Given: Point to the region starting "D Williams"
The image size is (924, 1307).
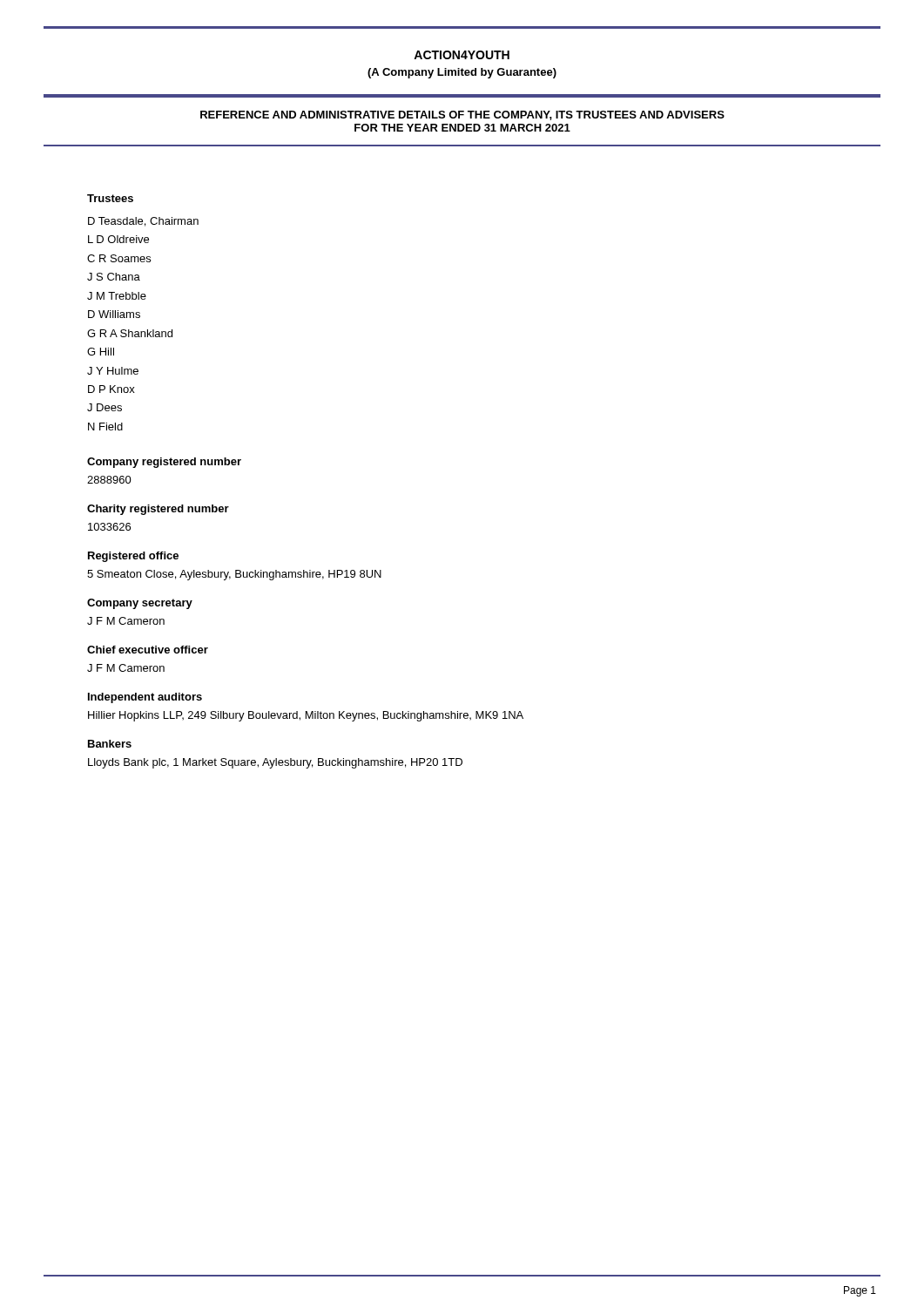Looking at the screenshot, I should (x=114, y=314).
